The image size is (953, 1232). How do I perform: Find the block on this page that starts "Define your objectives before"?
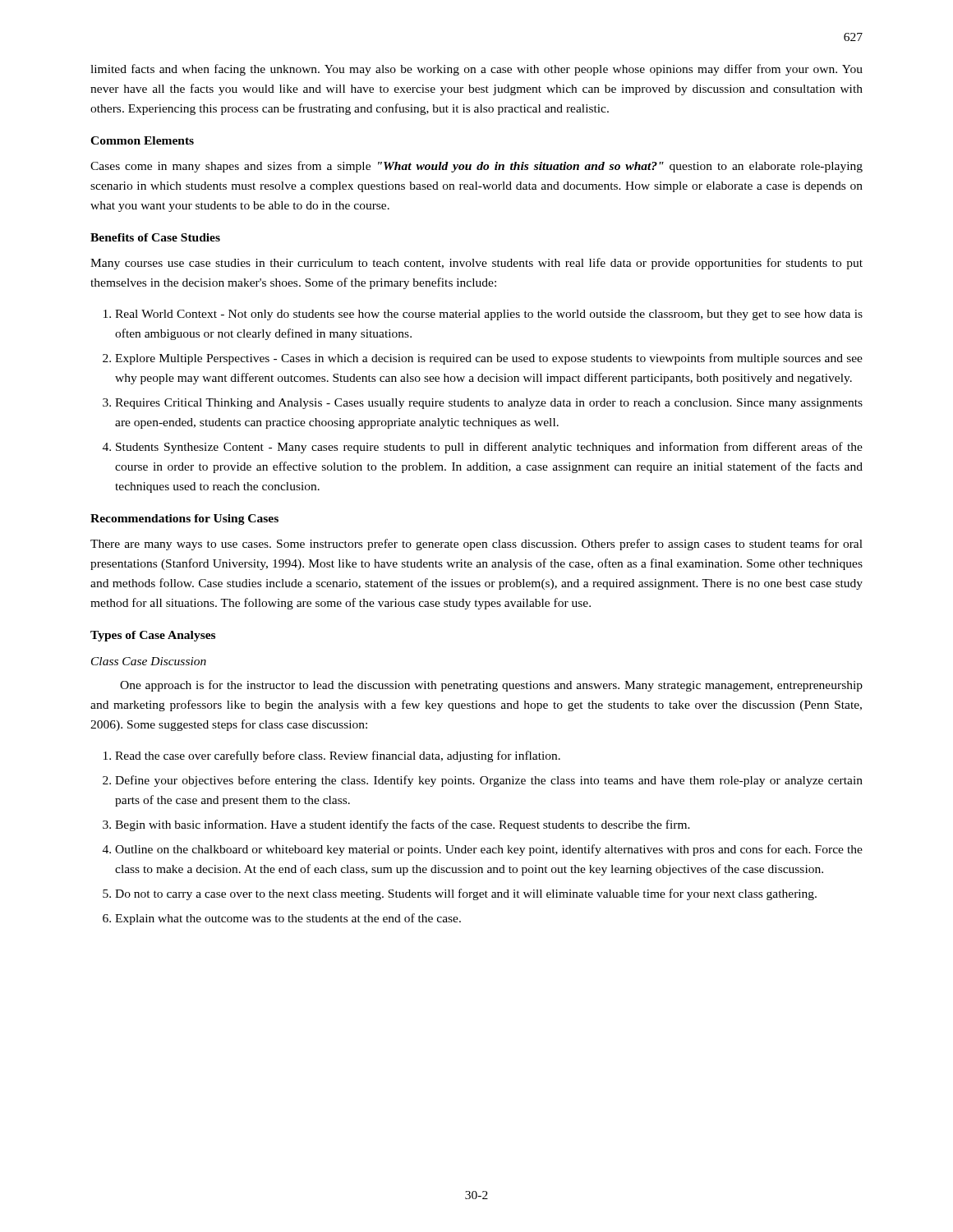click(x=489, y=790)
